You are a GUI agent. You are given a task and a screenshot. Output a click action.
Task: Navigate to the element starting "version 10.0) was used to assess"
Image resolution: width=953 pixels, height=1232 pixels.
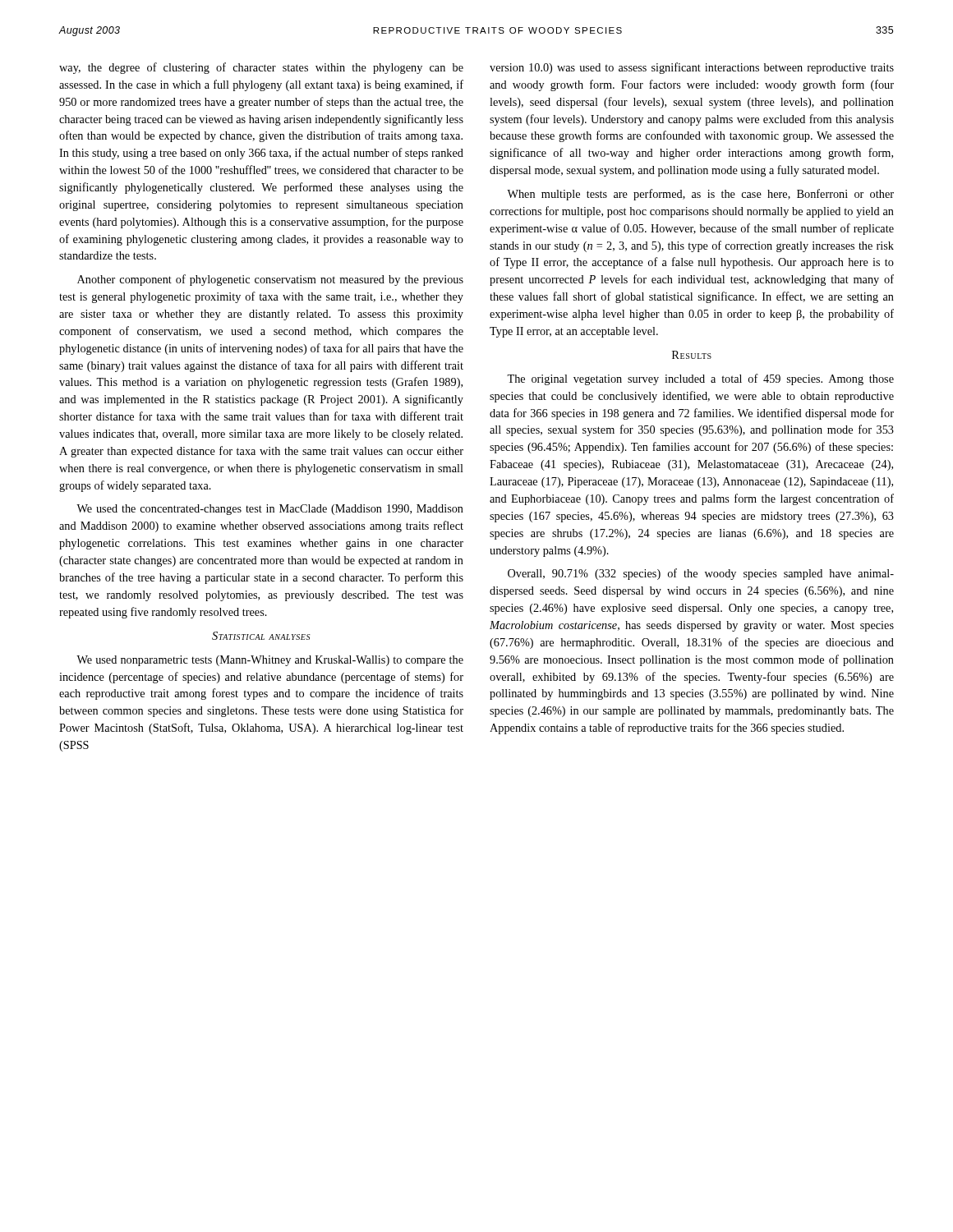click(x=692, y=119)
